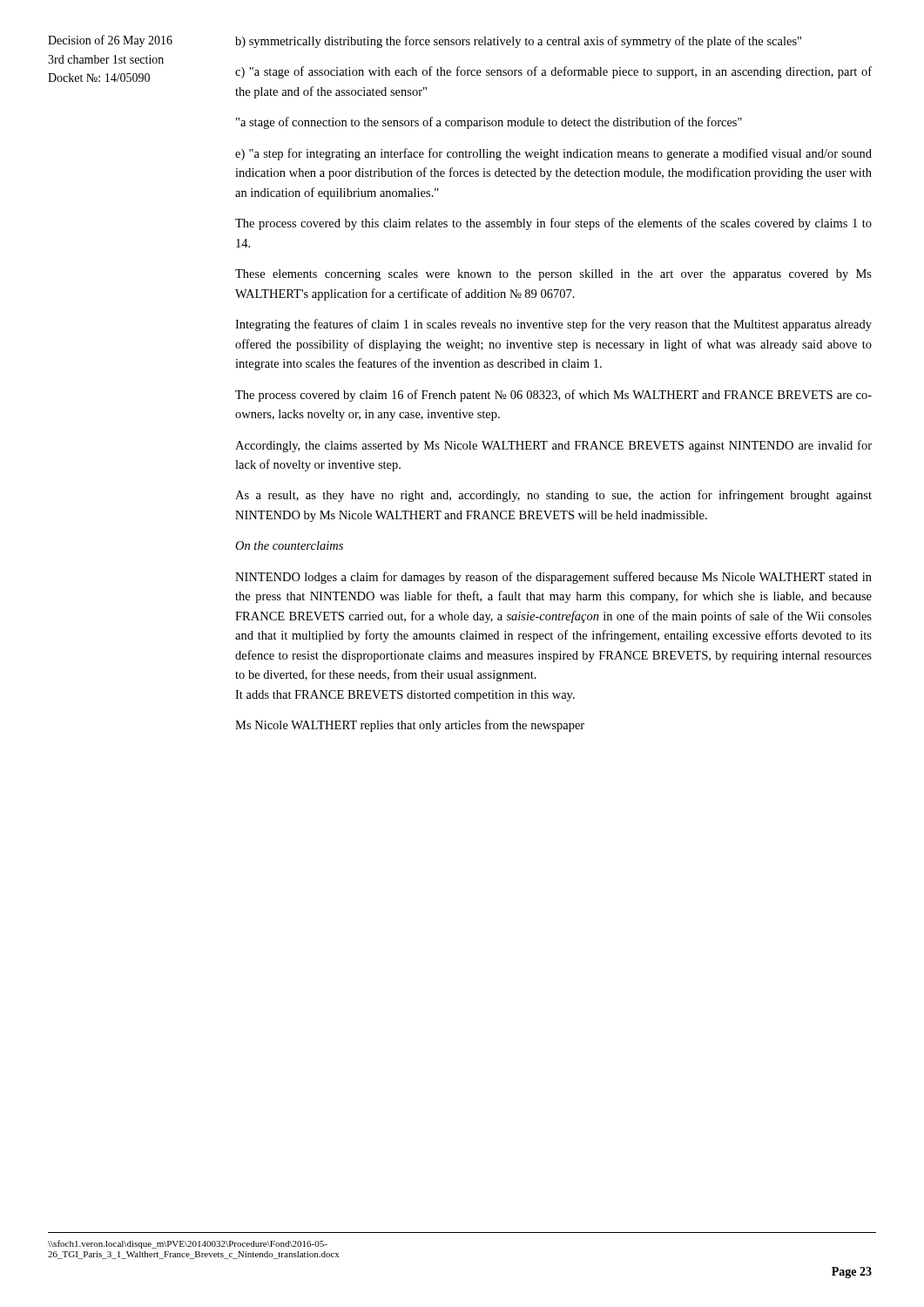Locate the section header with the text "On the counterclaims"

pos(289,546)
